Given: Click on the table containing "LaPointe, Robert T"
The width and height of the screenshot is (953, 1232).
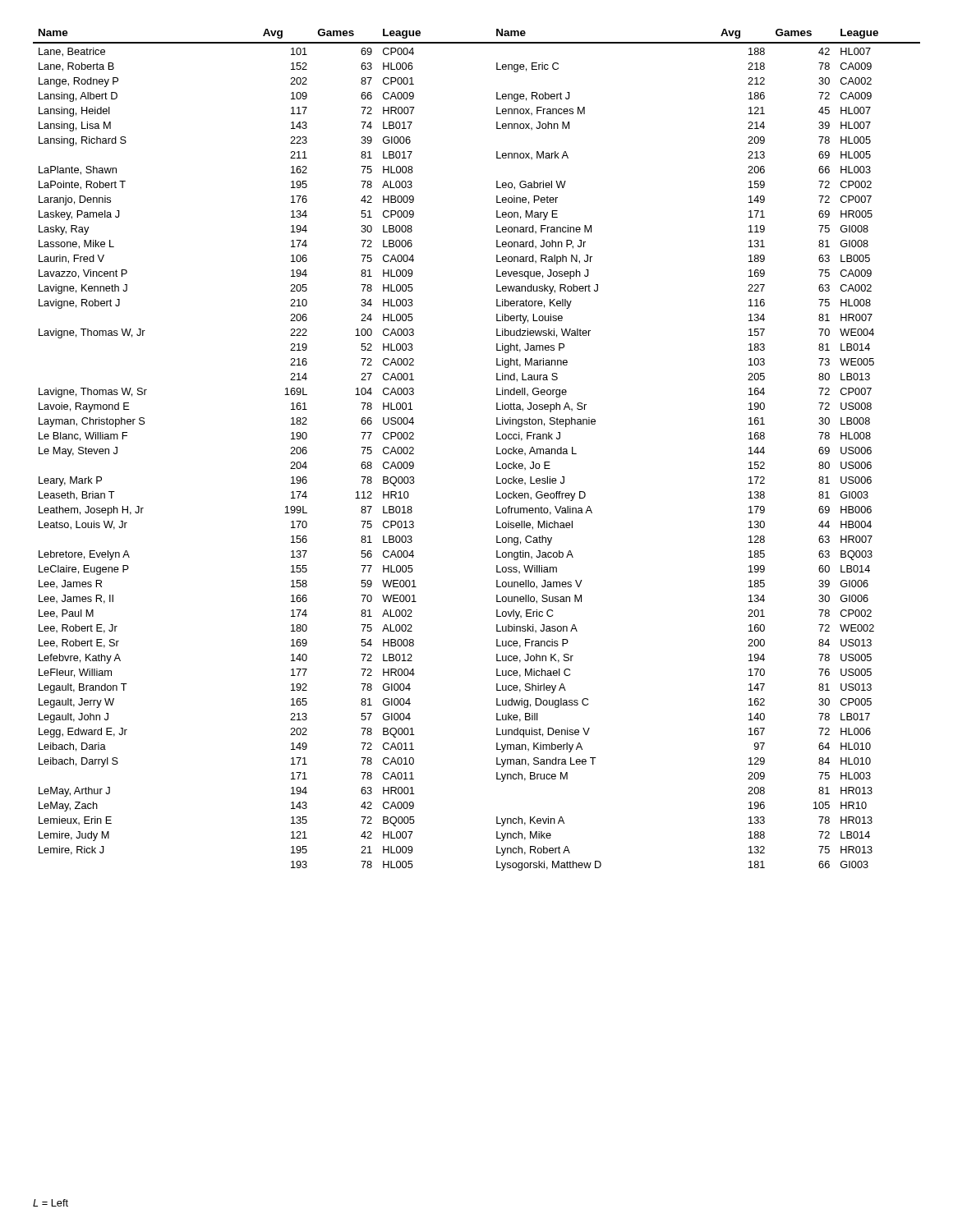Looking at the screenshot, I should [476, 448].
